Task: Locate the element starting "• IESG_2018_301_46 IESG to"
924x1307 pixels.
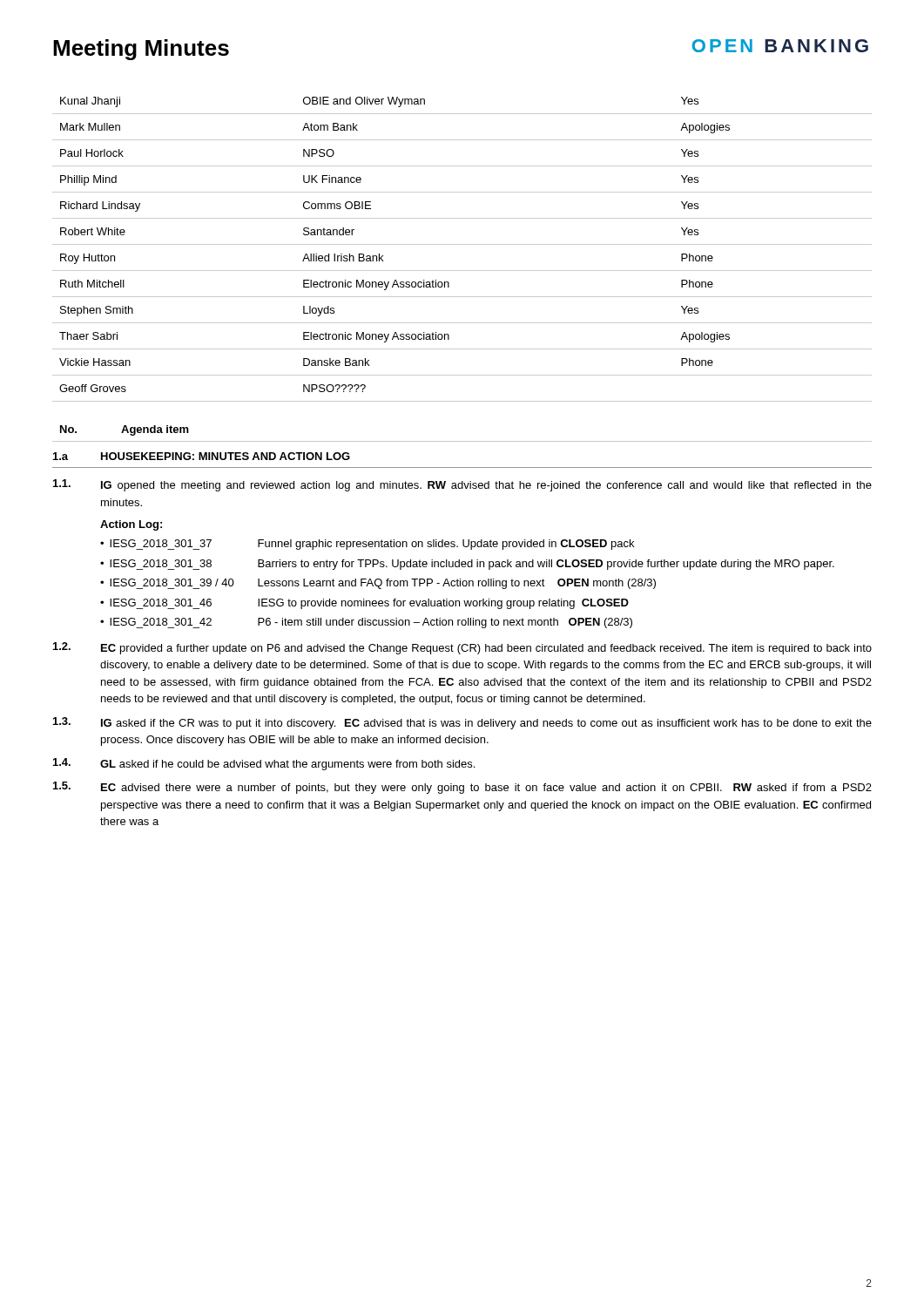Action: 486,602
